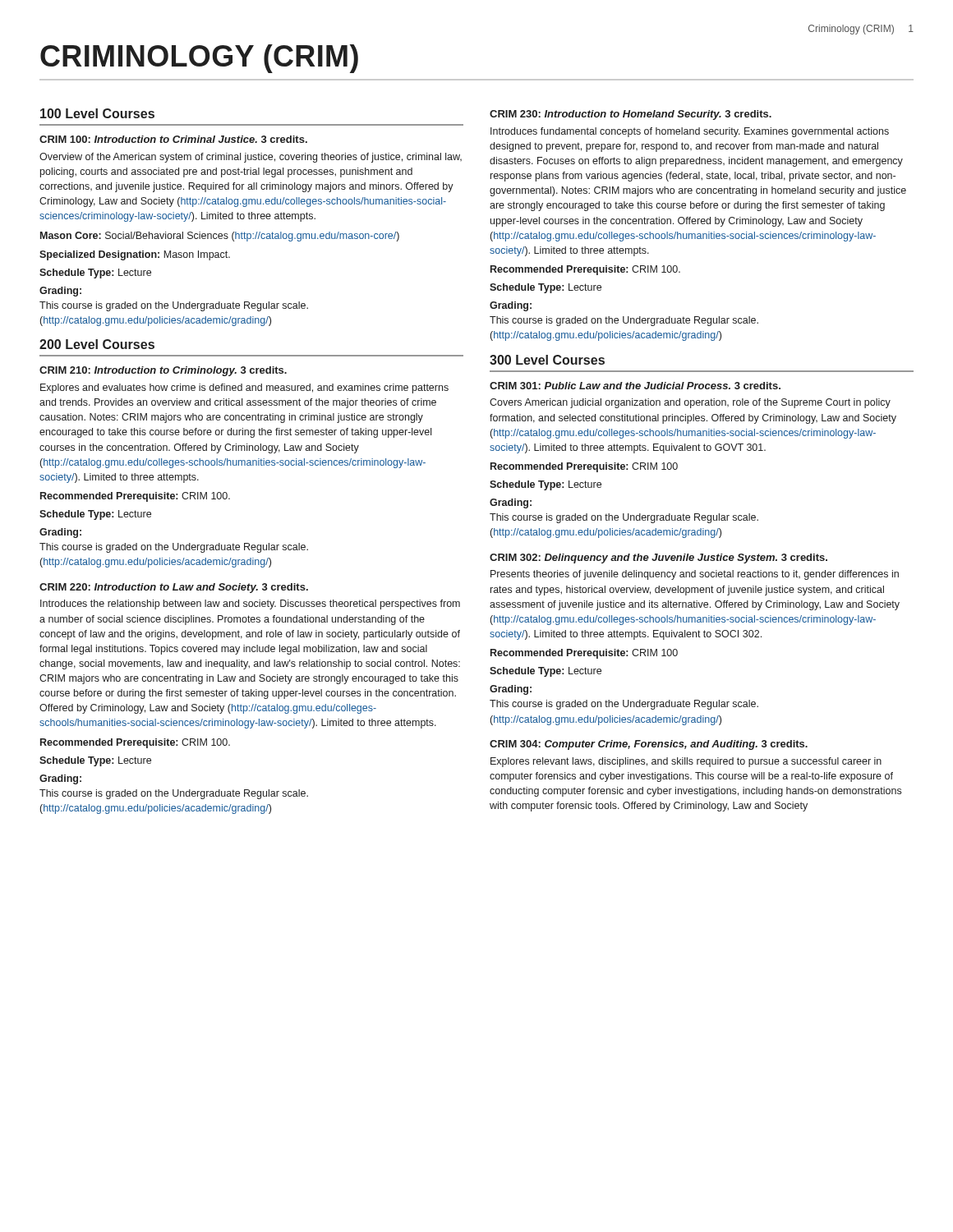Where is the passage that starts "CRIM 210: Introduction to Criminology. 3 credits. Explores"?
The width and height of the screenshot is (953, 1232).
[x=251, y=466]
